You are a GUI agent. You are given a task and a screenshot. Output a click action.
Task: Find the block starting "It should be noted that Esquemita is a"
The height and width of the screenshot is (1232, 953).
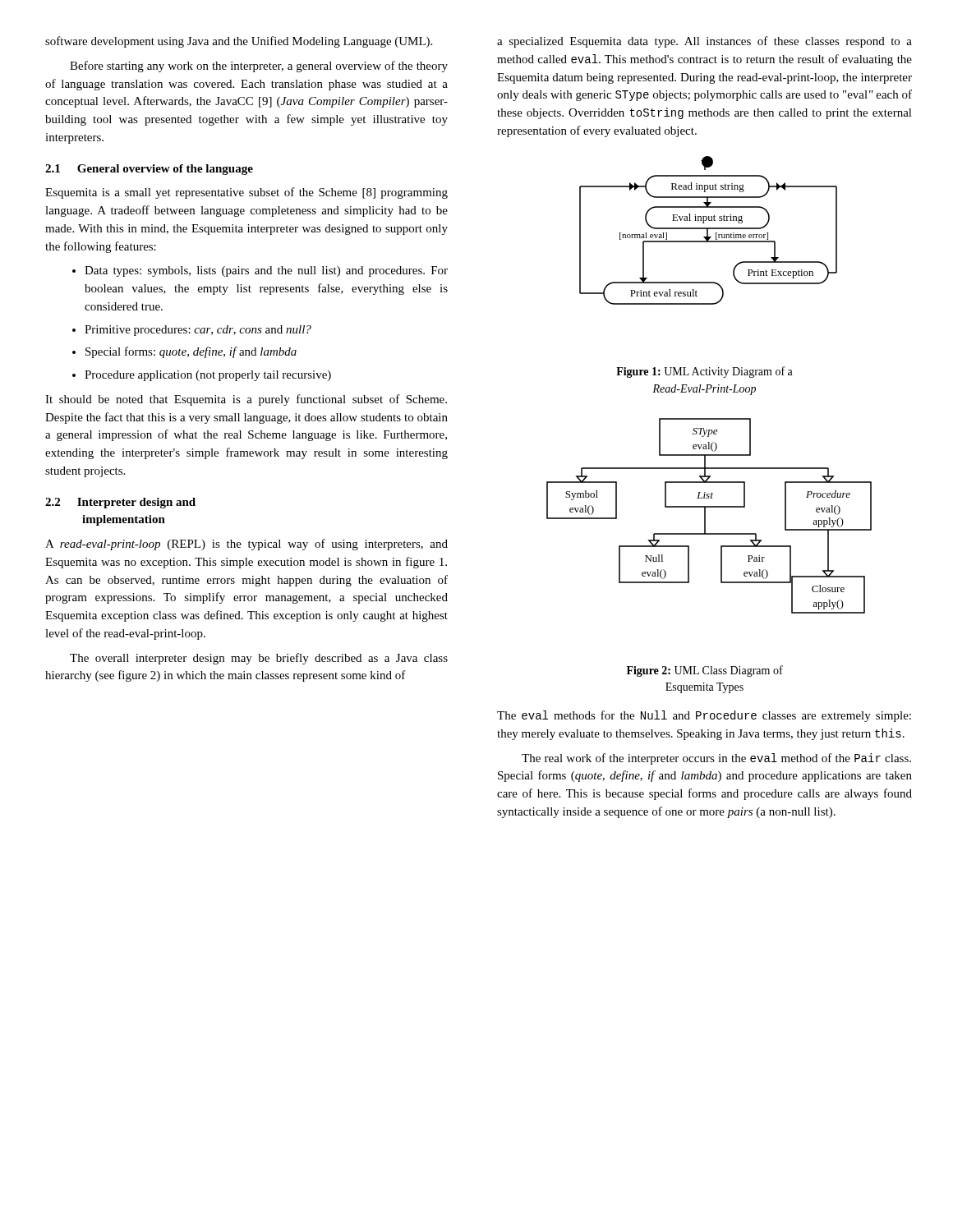coord(246,435)
